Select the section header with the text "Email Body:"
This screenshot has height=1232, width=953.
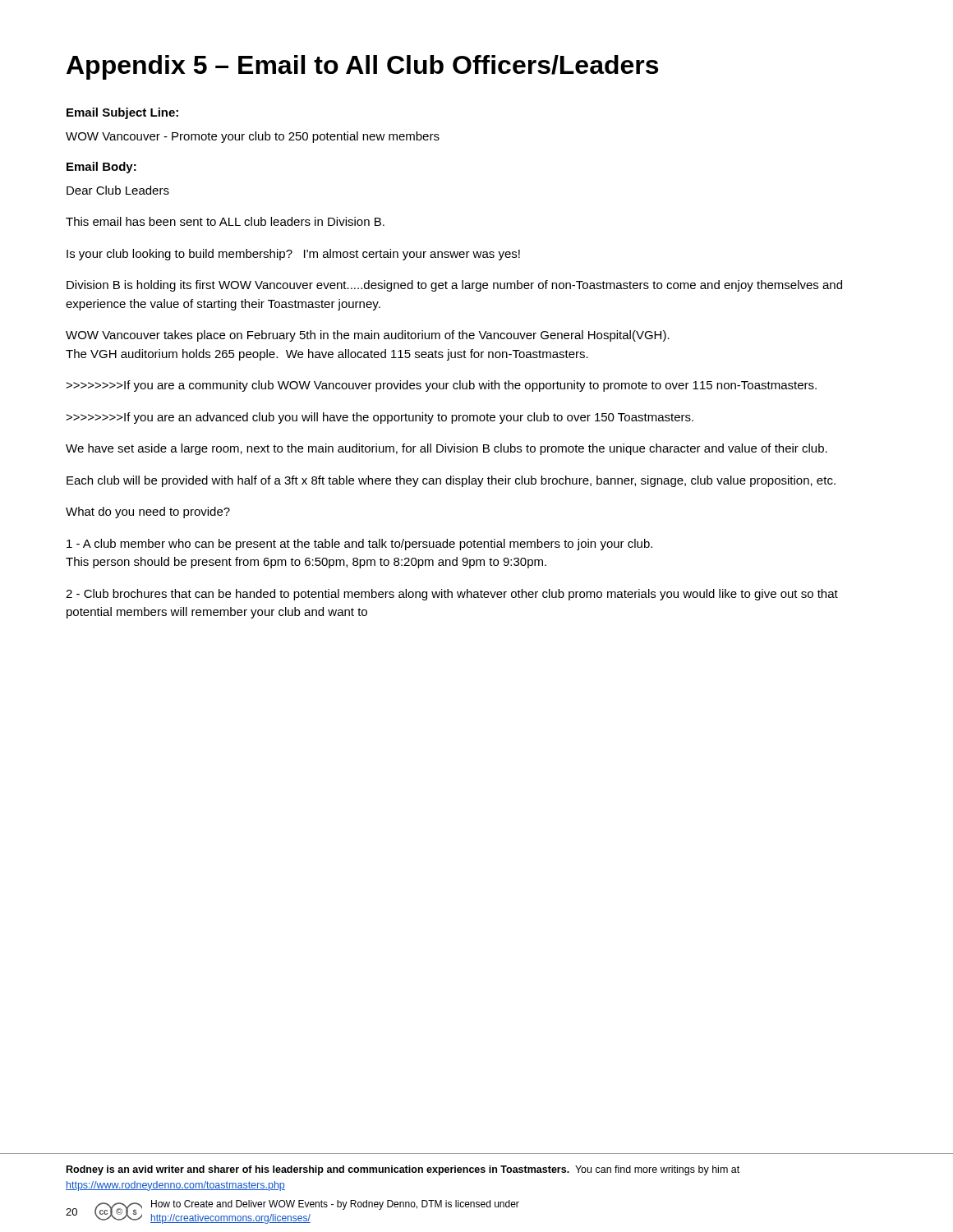pyautogui.click(x=101, y=166)
